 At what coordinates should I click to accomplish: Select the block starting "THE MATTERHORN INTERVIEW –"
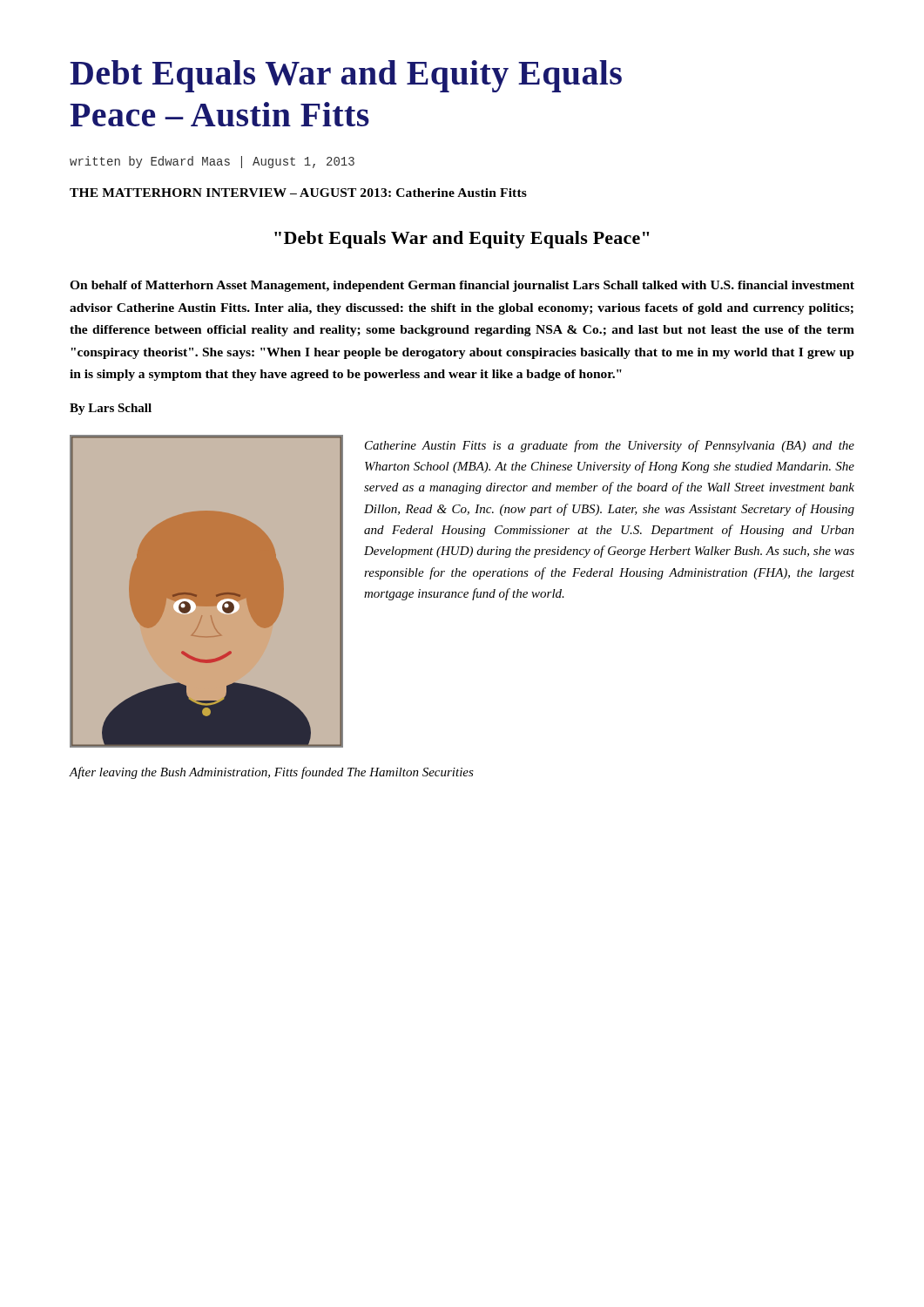pos(298,192)
